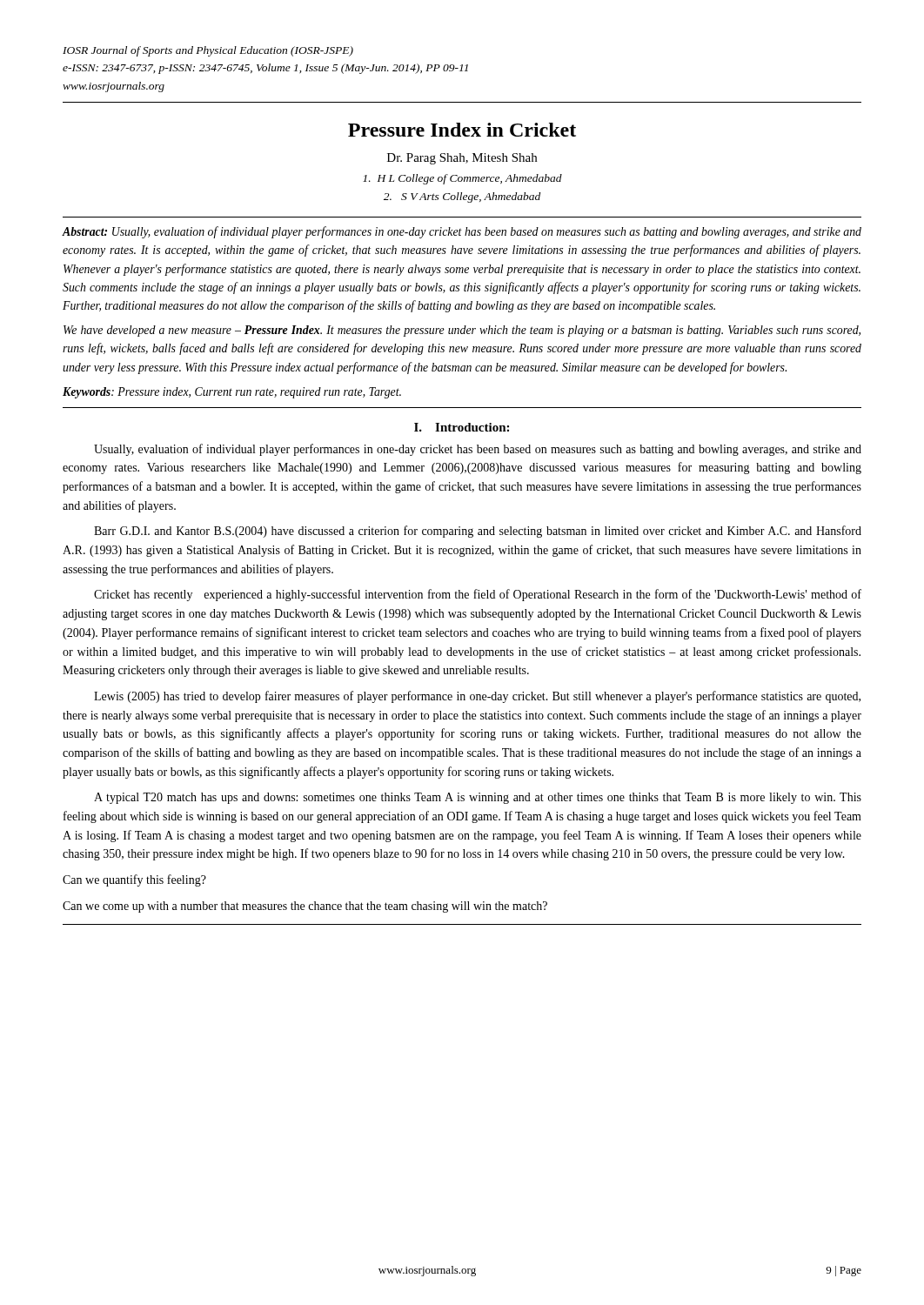This screenshot has height=1305, width=924.
Task: Find the text block that reads "Abstract: Usually, evaluation of individual"
Action: 462,300
